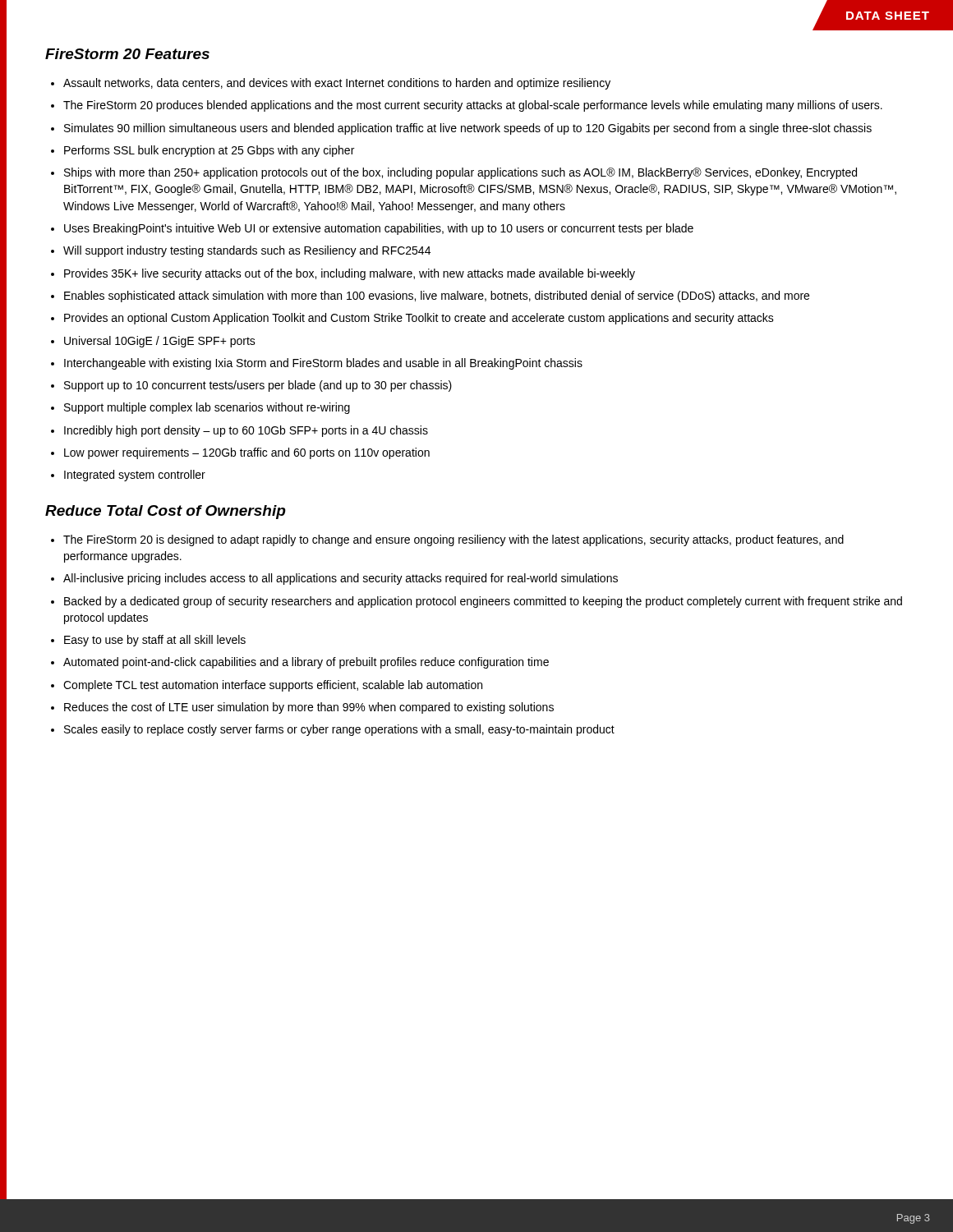Screen dimensions: 1232x953
Task: Point to the text starting "The FireStorm 20 produces blended applications"
Action: (473, 105)
